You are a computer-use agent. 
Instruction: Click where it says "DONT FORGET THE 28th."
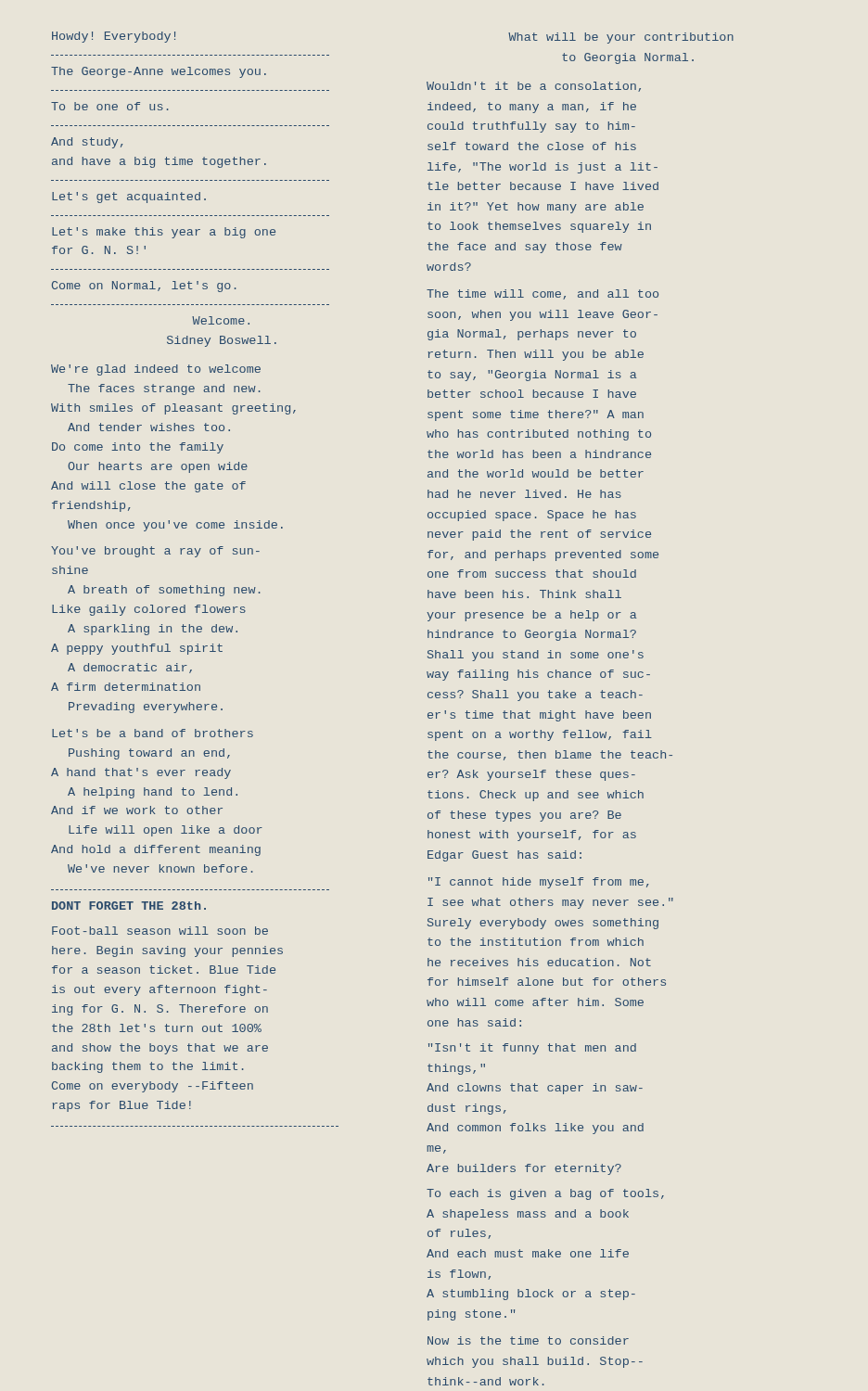[130, 907]
